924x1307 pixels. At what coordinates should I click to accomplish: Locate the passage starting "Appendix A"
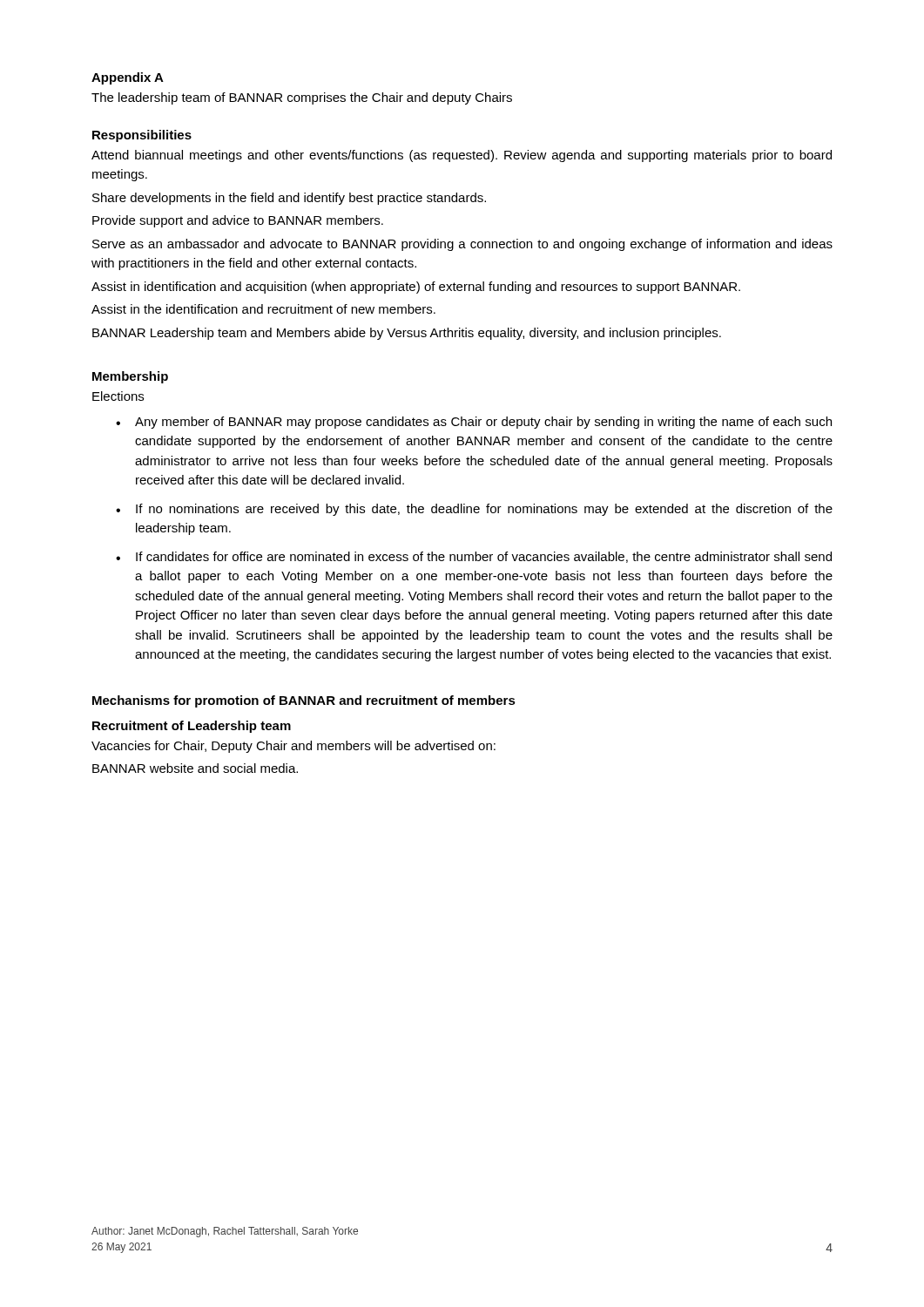128,77
